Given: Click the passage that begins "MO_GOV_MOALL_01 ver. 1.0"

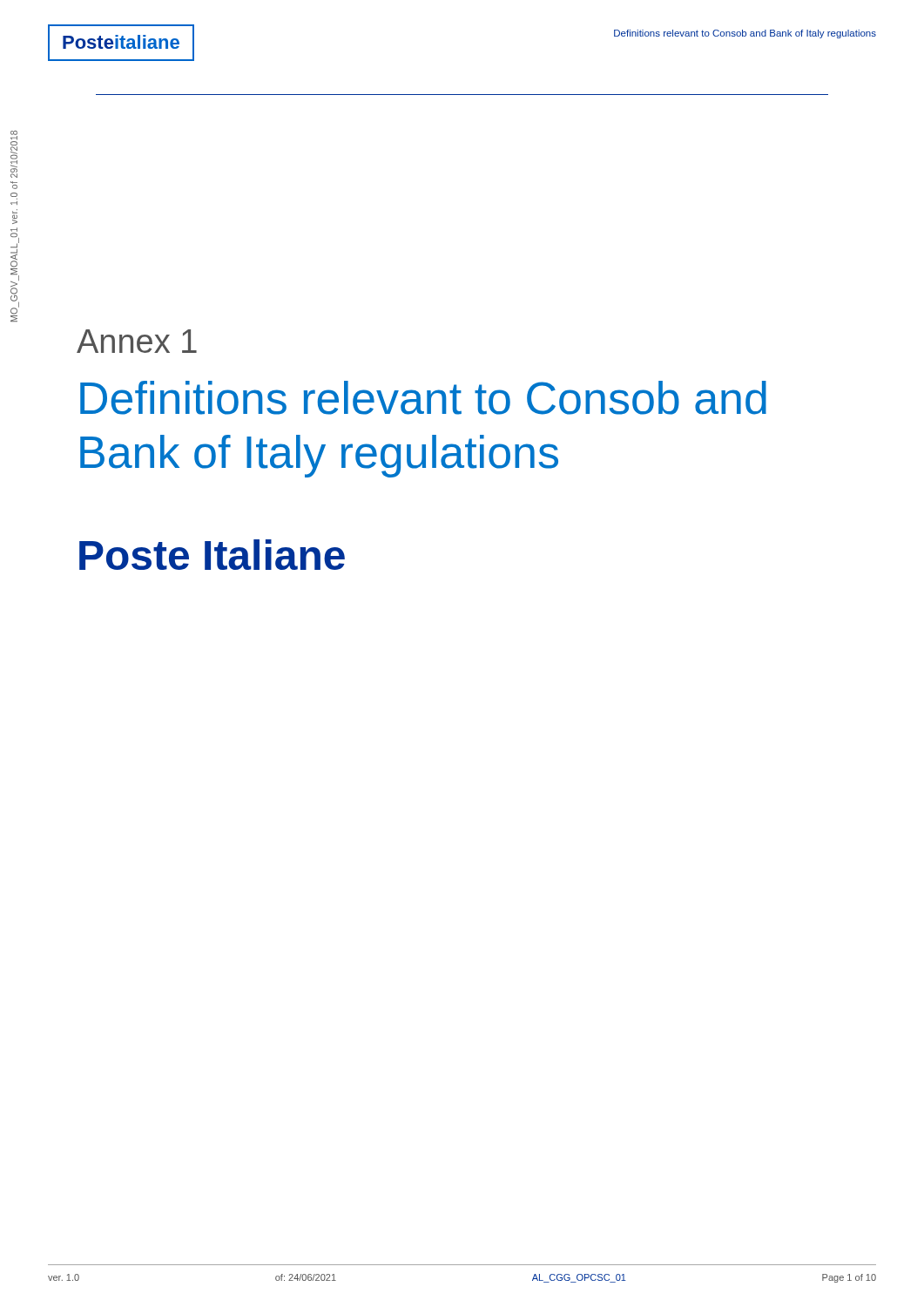Looking at the screenshot, I should [x=14, y=226].
